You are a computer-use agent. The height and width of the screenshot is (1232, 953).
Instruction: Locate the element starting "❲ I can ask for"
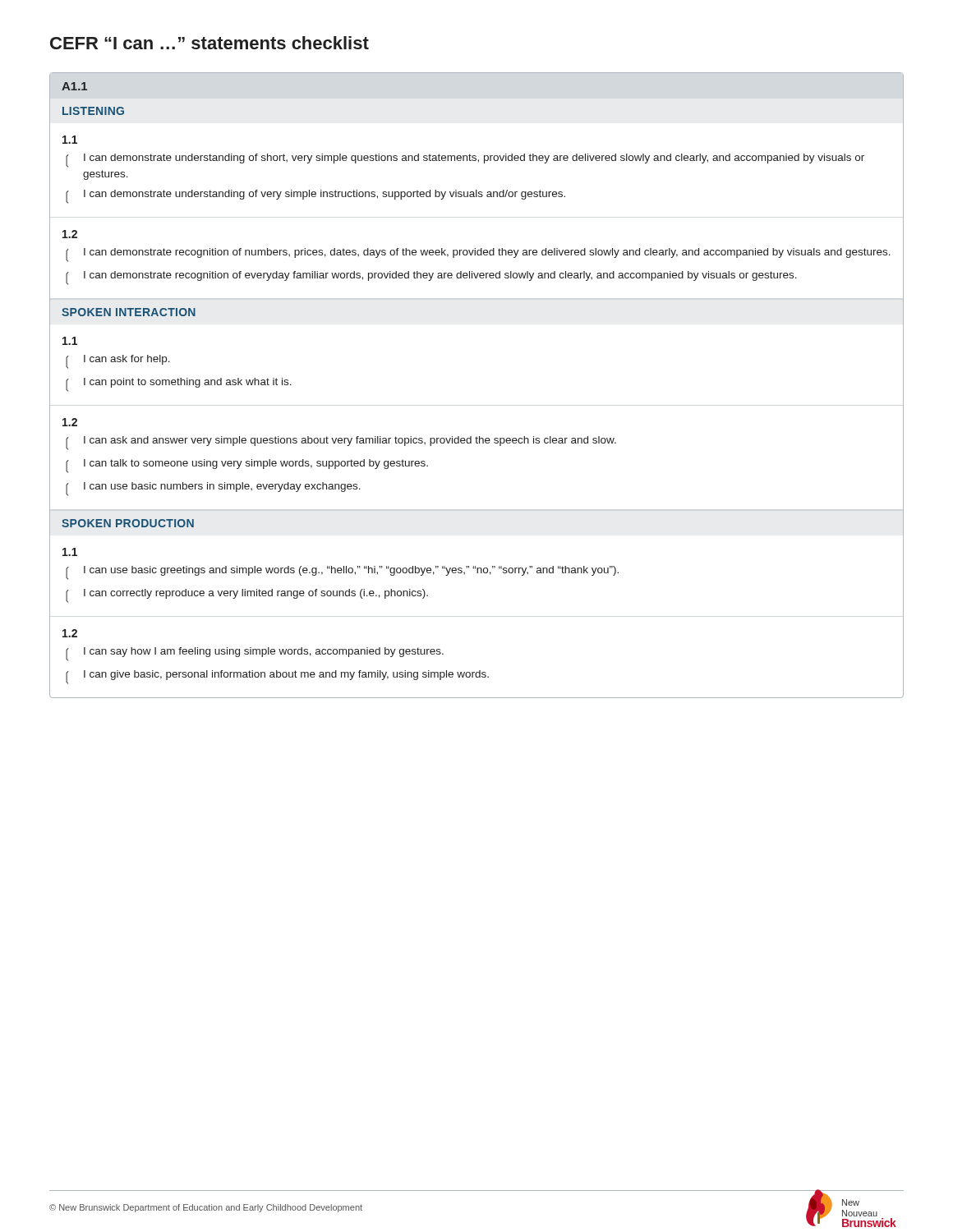118,362
